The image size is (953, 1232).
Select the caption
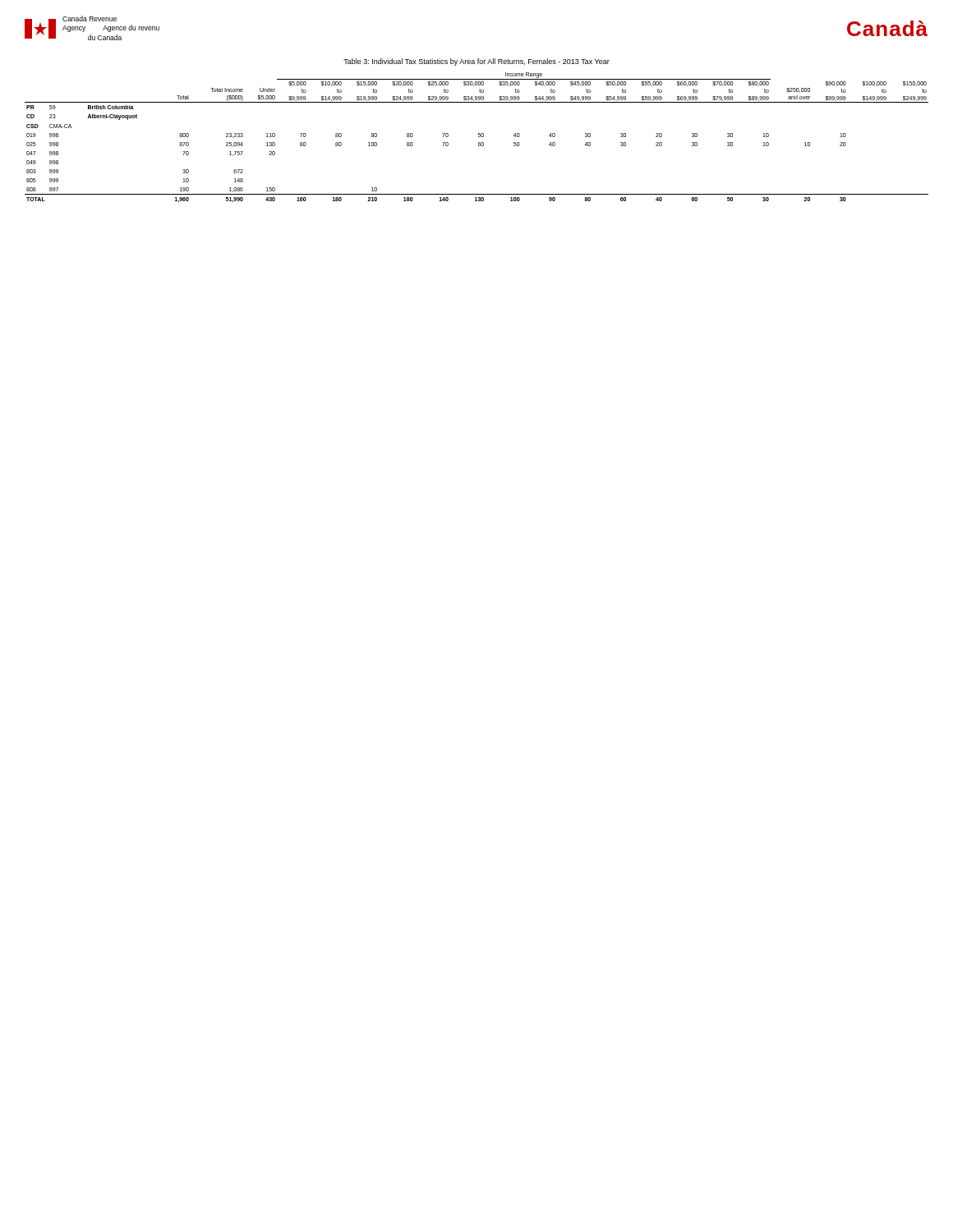tap(476, 62)
